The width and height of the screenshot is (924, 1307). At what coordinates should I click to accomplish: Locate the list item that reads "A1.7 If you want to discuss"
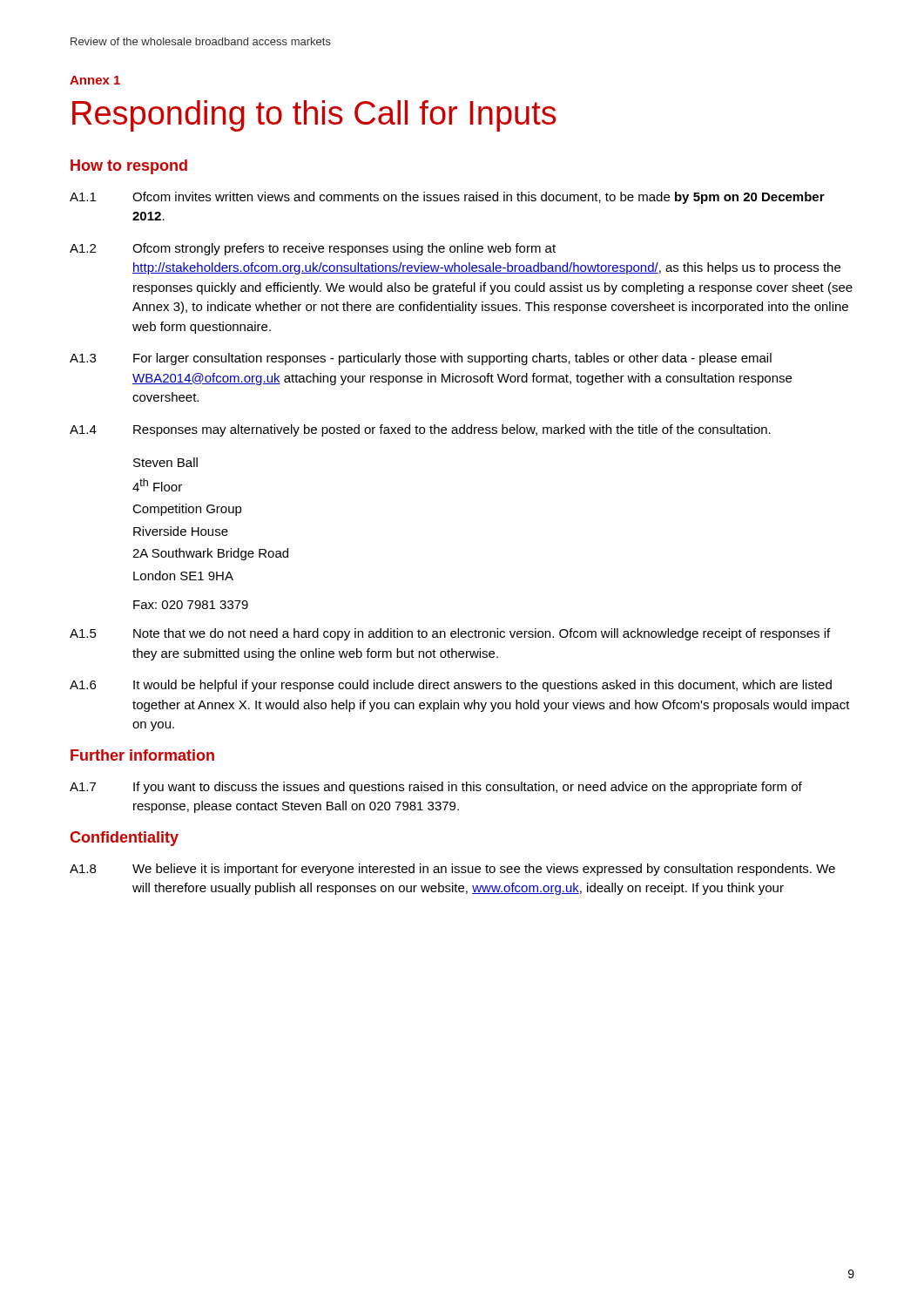(x=462, y=796)
